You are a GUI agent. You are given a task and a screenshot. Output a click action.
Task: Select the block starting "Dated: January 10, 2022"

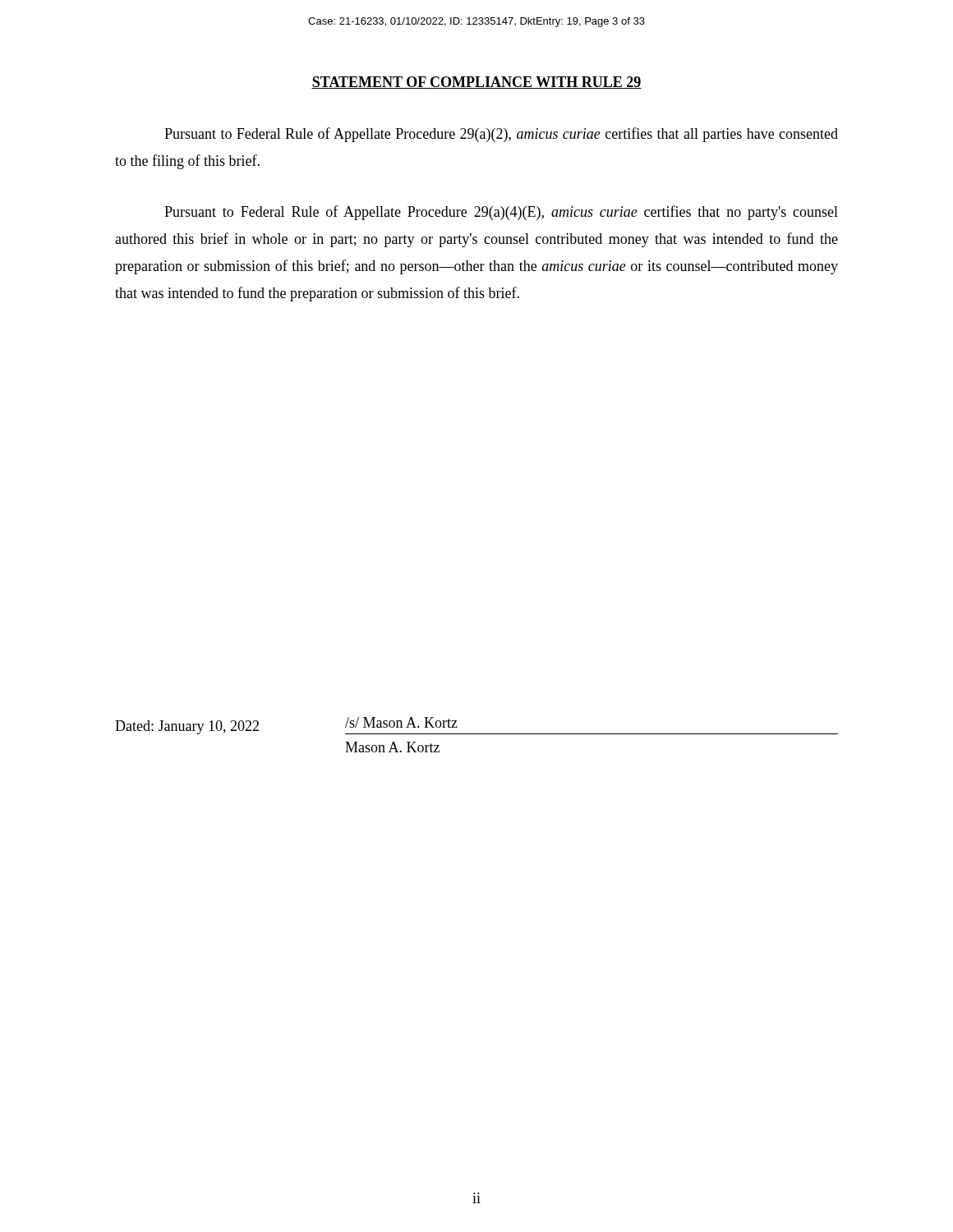pyautogui.click(x=187, y=726)
